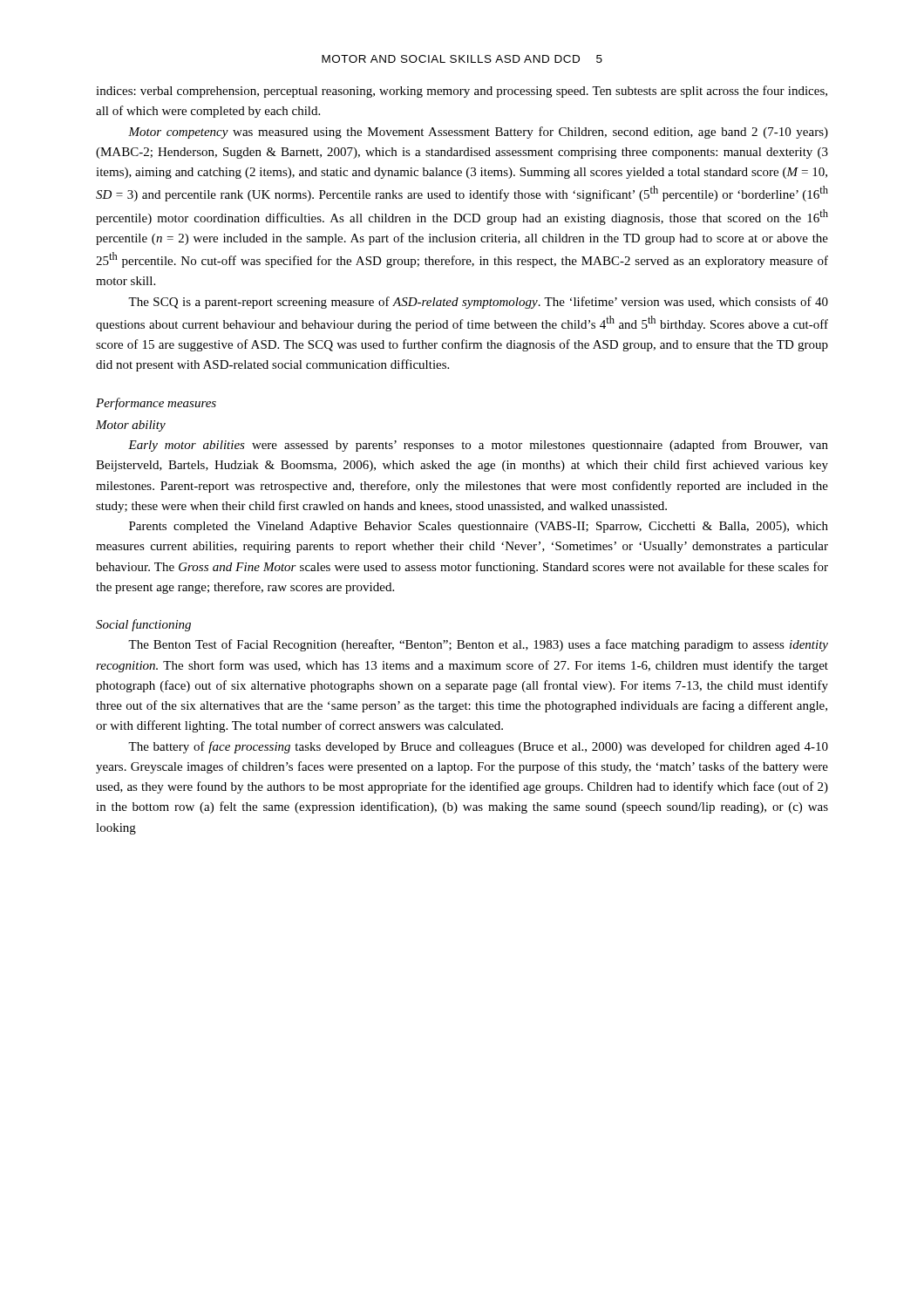
Task: Find the text block containing "The battery of face"
Action: click(462, 787)
